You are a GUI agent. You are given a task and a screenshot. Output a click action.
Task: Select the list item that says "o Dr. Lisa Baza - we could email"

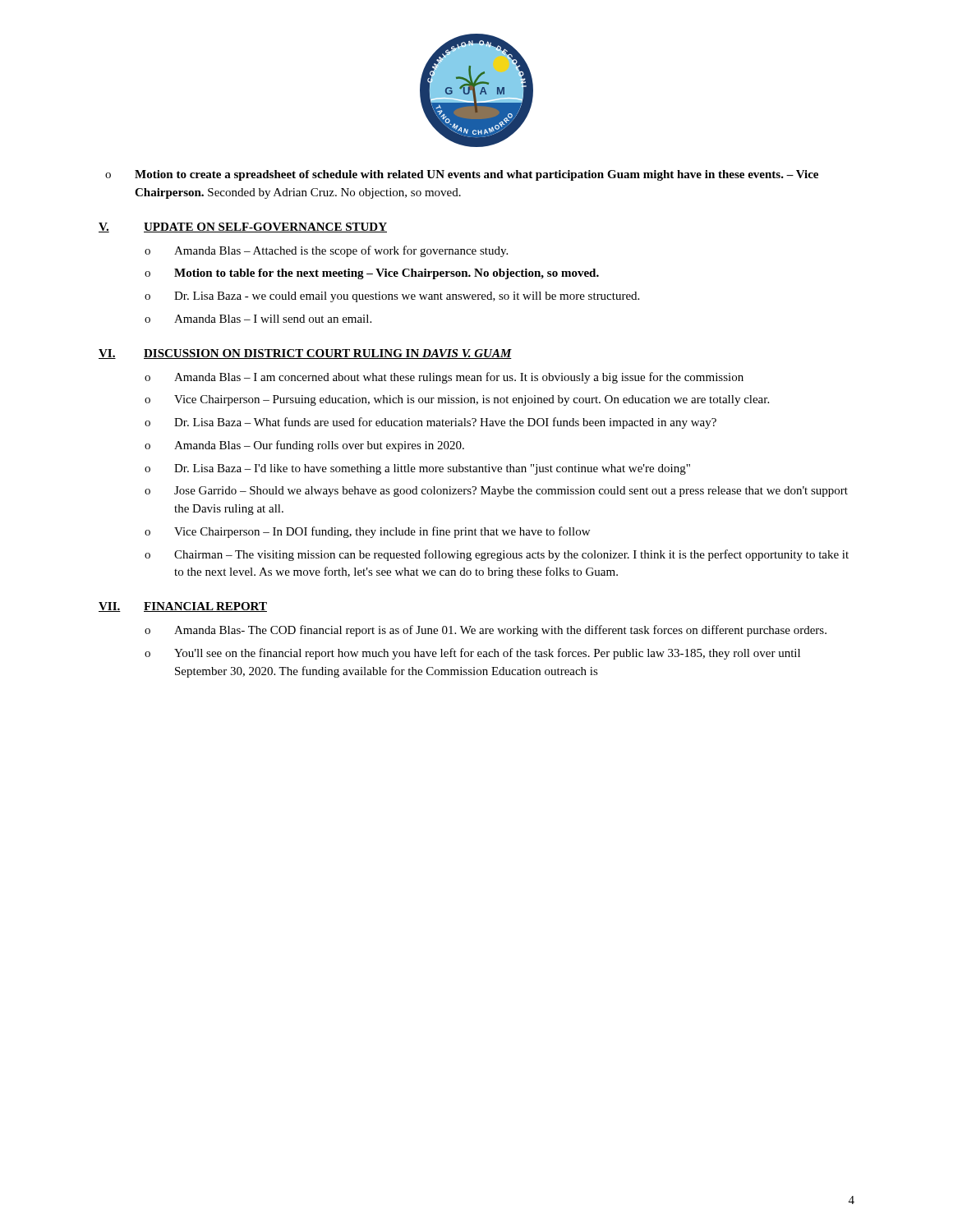(496, 296)
